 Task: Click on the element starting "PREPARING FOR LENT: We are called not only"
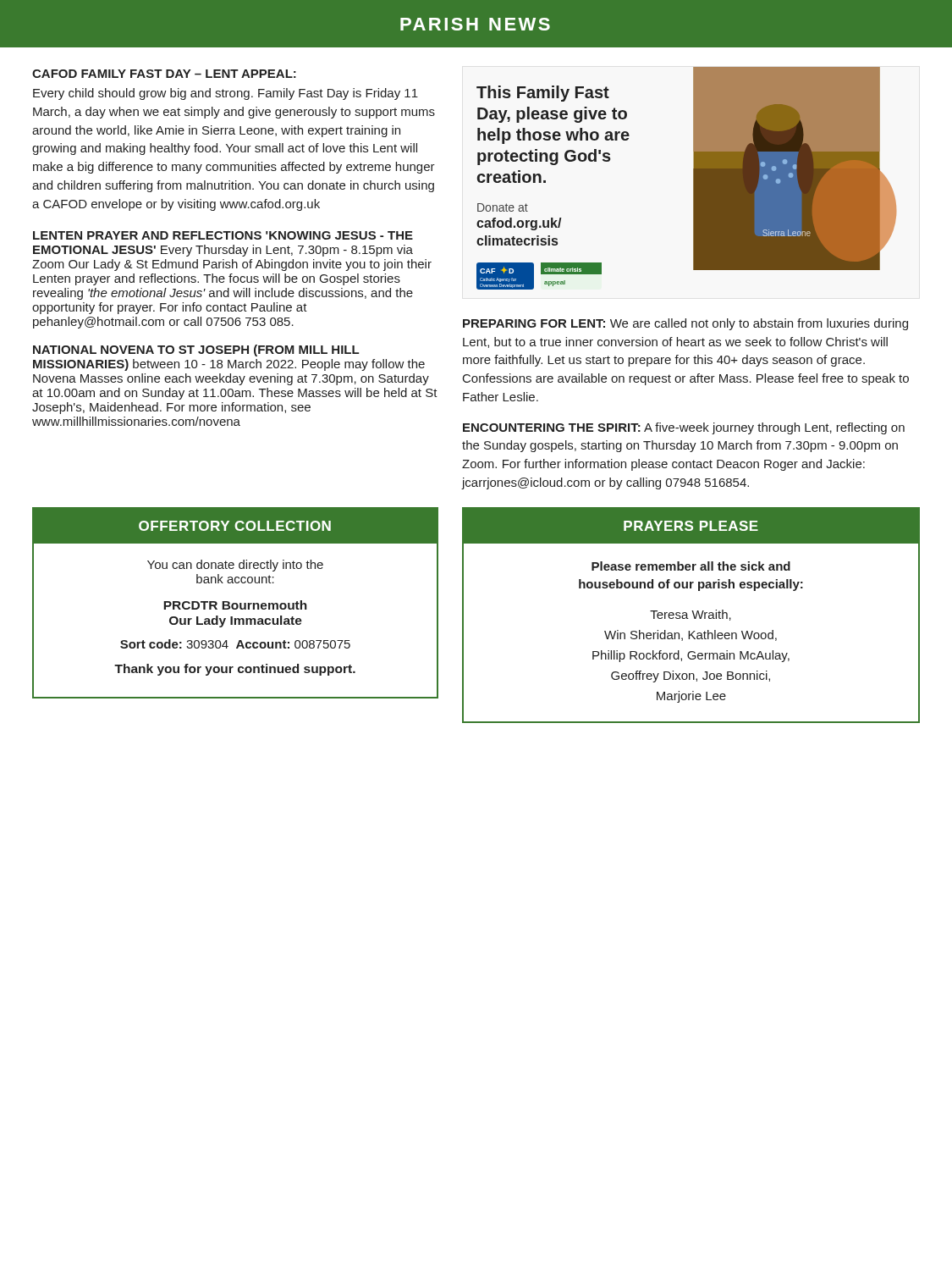(691, 360)
